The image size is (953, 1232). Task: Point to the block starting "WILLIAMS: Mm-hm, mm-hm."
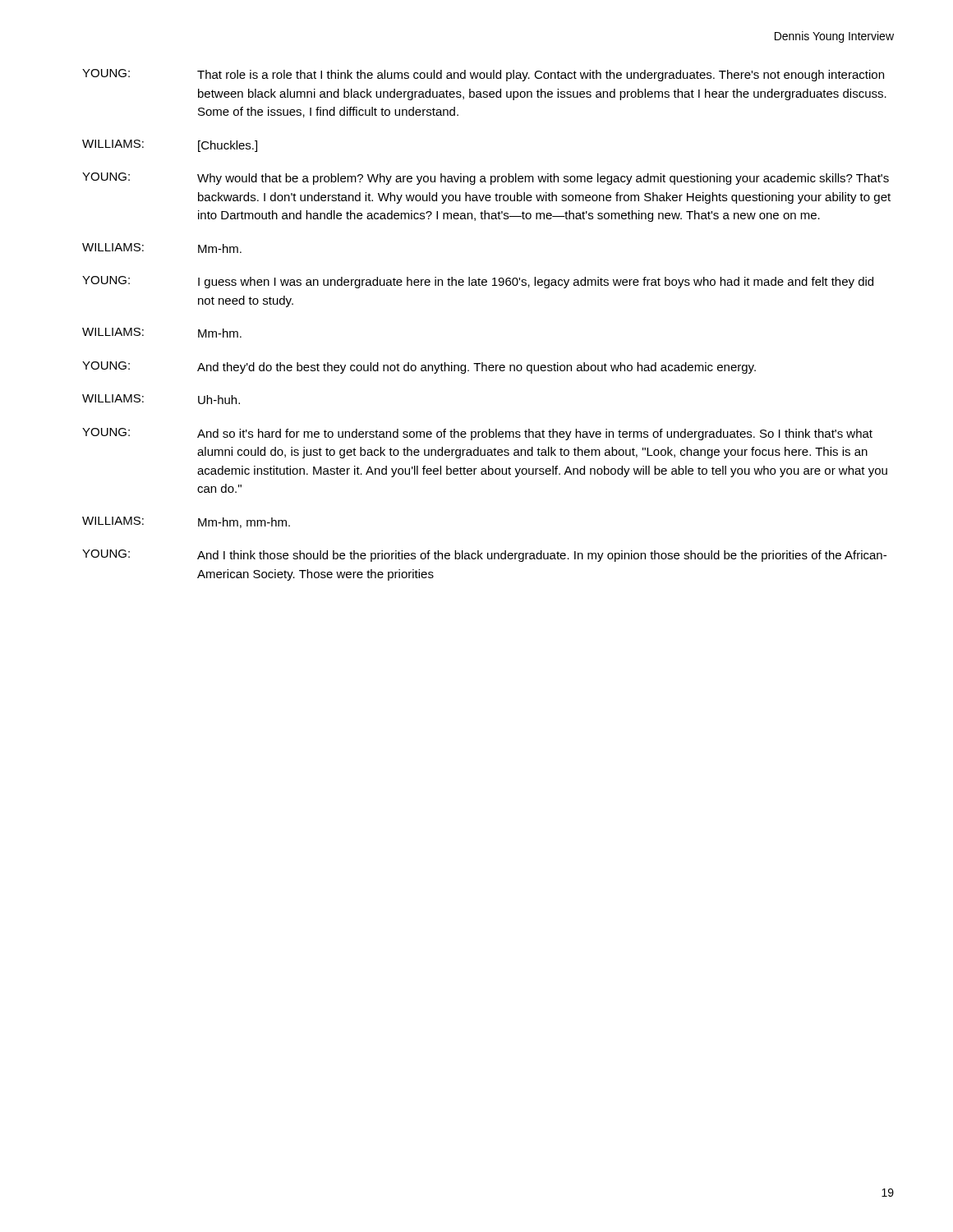coord(112,522)
